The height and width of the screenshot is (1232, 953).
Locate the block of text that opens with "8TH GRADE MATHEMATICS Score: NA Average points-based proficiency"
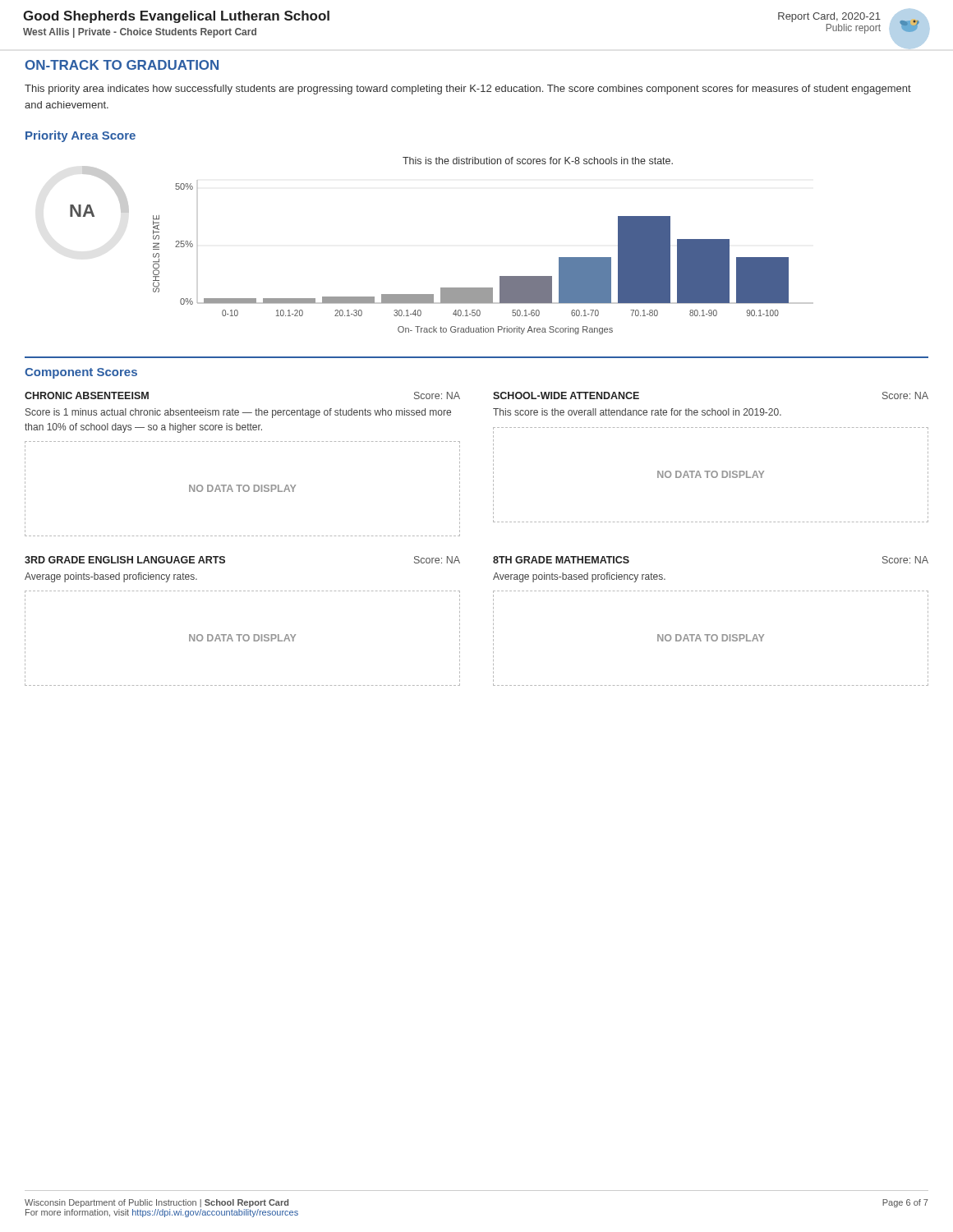(569, 560)
